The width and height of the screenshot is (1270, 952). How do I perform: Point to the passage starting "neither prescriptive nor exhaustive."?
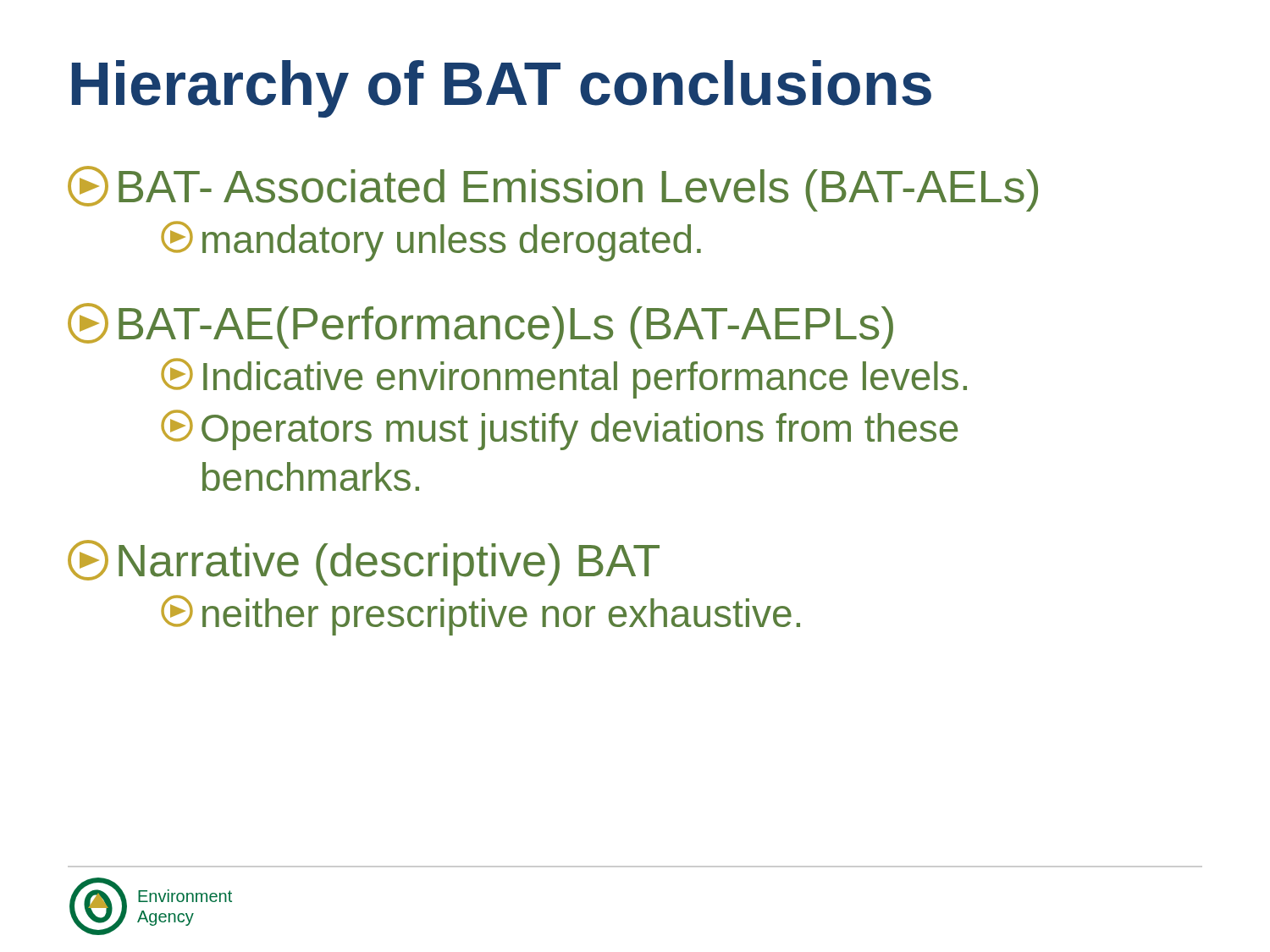point(682,614)
